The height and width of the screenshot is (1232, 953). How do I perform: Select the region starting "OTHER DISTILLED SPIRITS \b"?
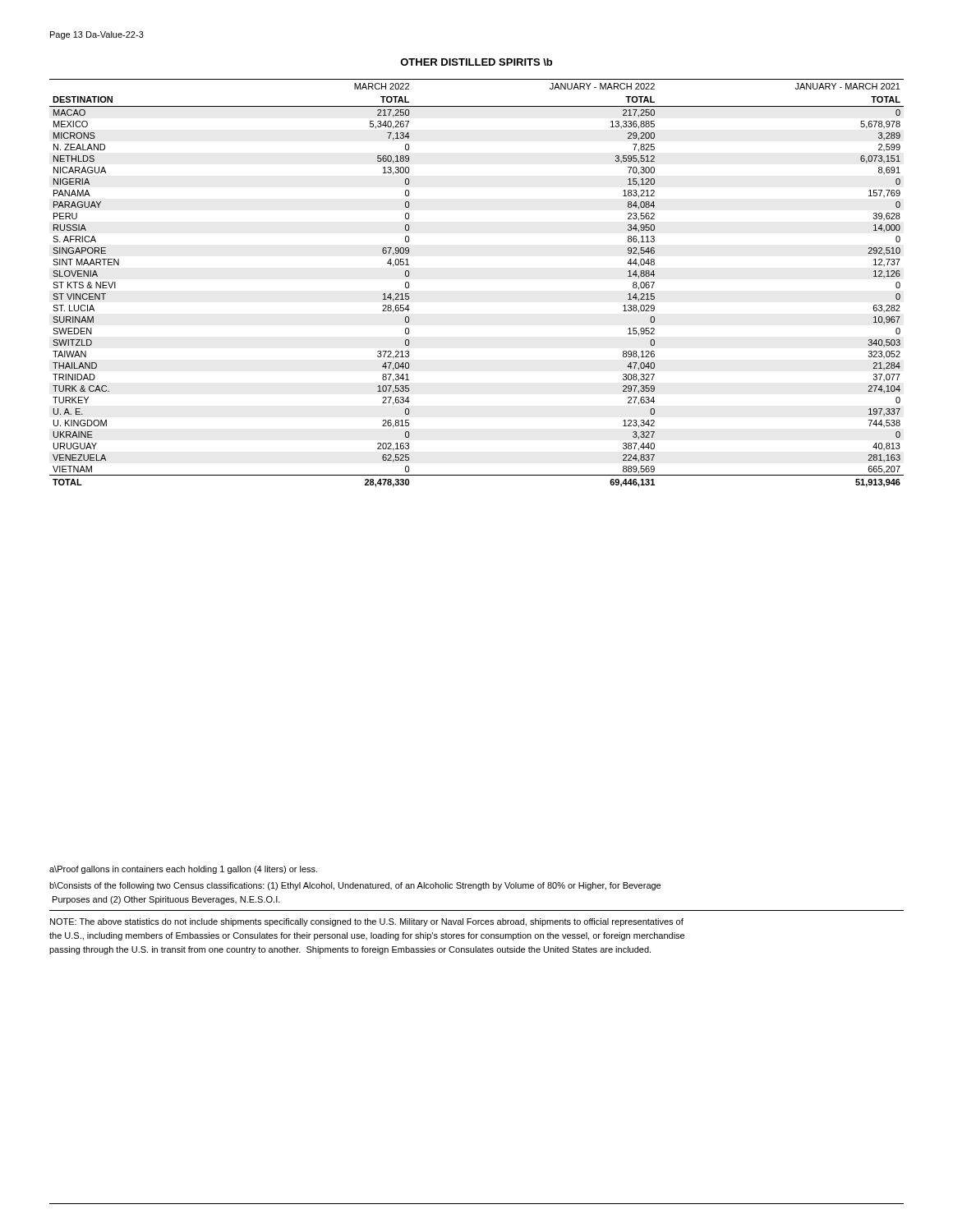click(x=476, y=62)
